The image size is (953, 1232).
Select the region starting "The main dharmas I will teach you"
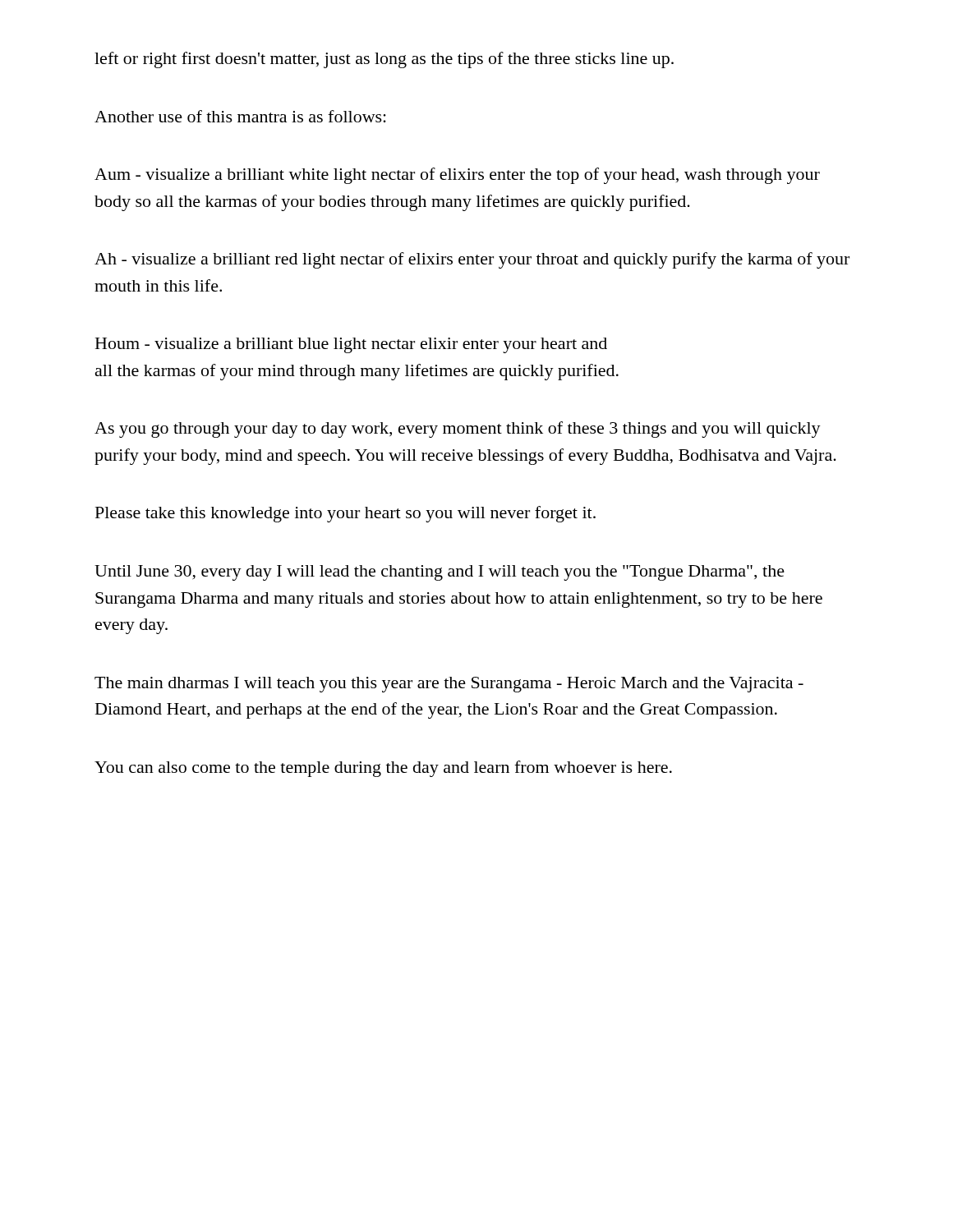(x=449, y=695)
